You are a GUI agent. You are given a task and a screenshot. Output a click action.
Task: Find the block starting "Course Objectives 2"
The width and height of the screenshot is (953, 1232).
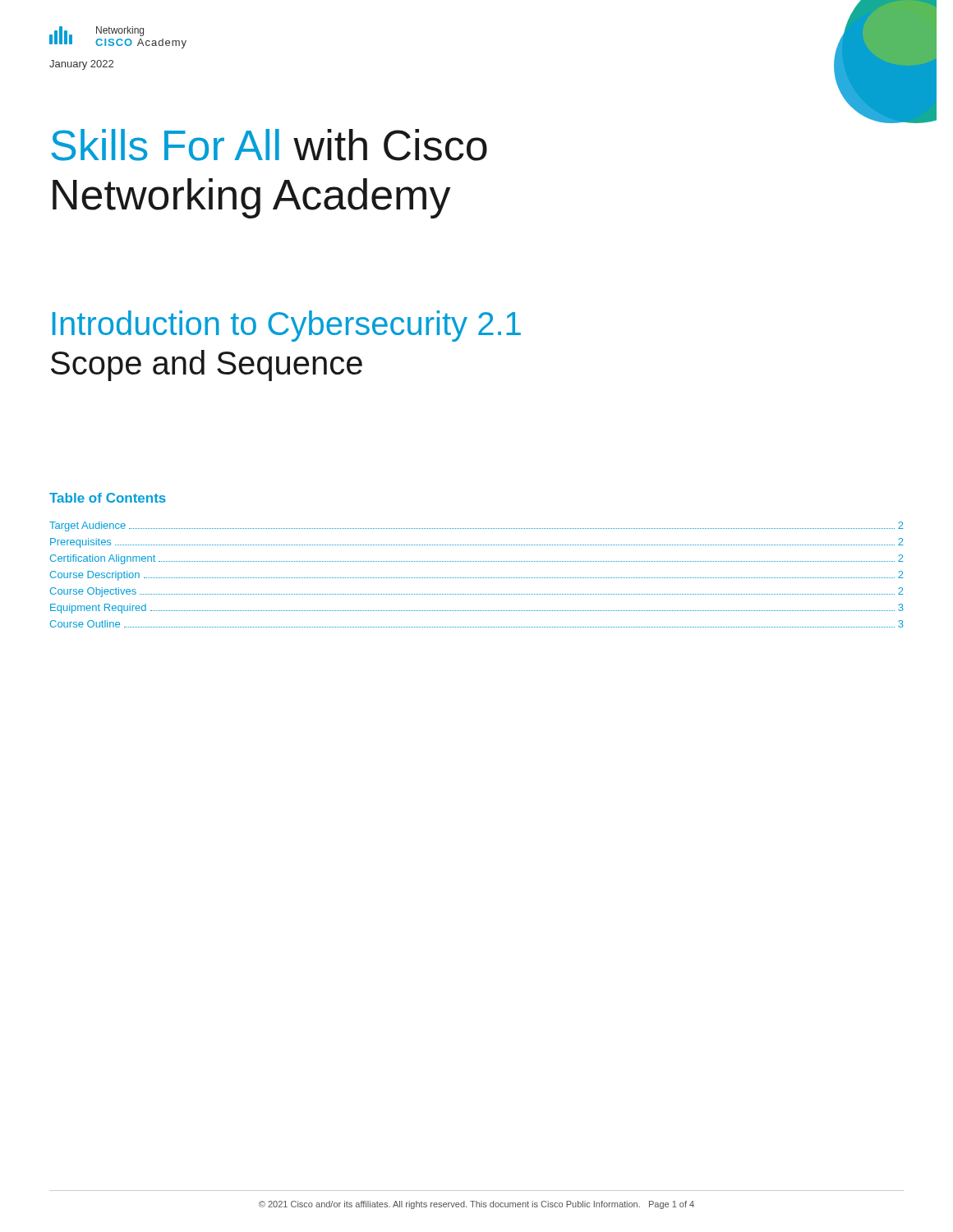pyautogui.click(x=476, y=591)
